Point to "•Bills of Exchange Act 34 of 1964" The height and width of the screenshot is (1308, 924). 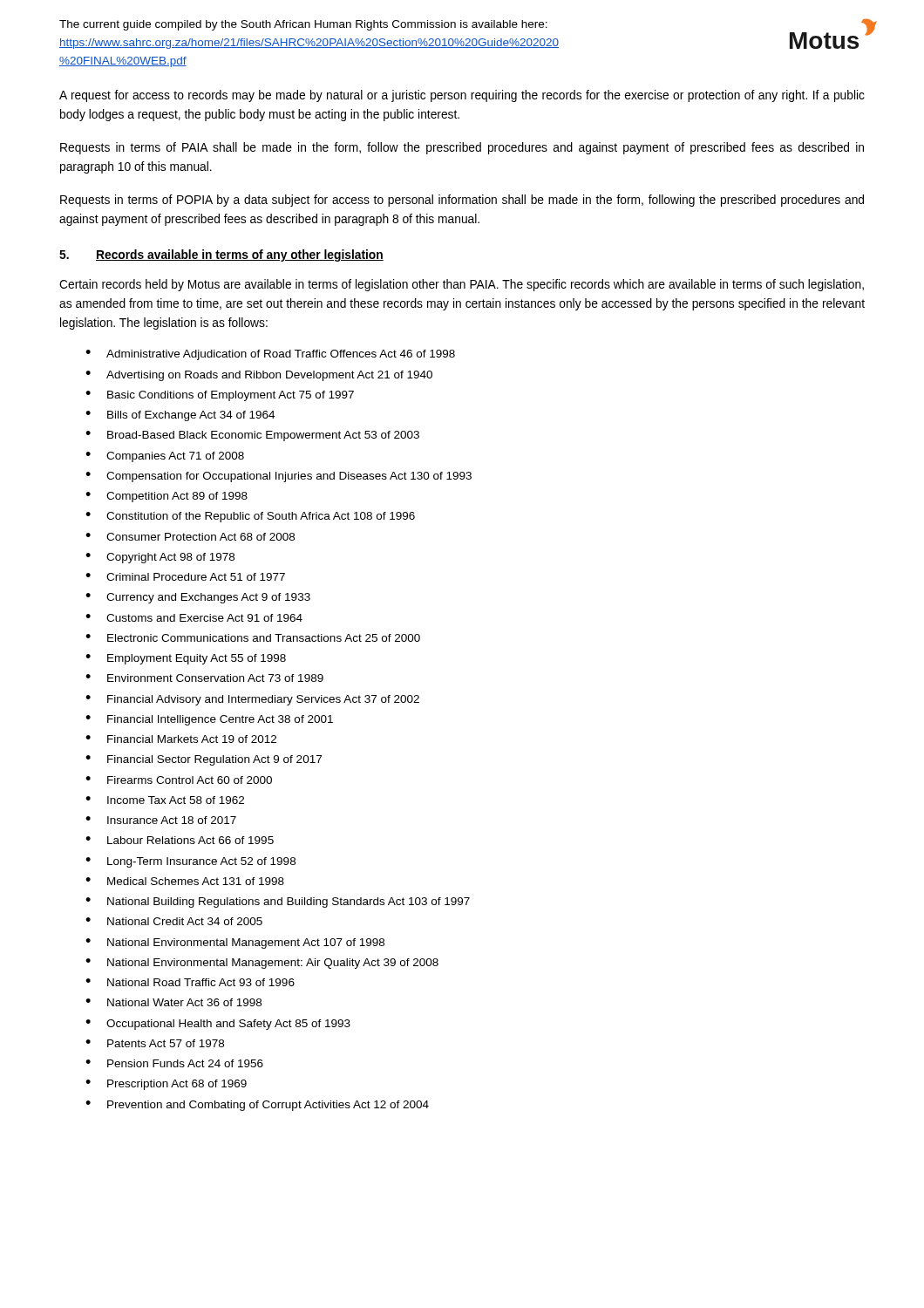[180, 416]
